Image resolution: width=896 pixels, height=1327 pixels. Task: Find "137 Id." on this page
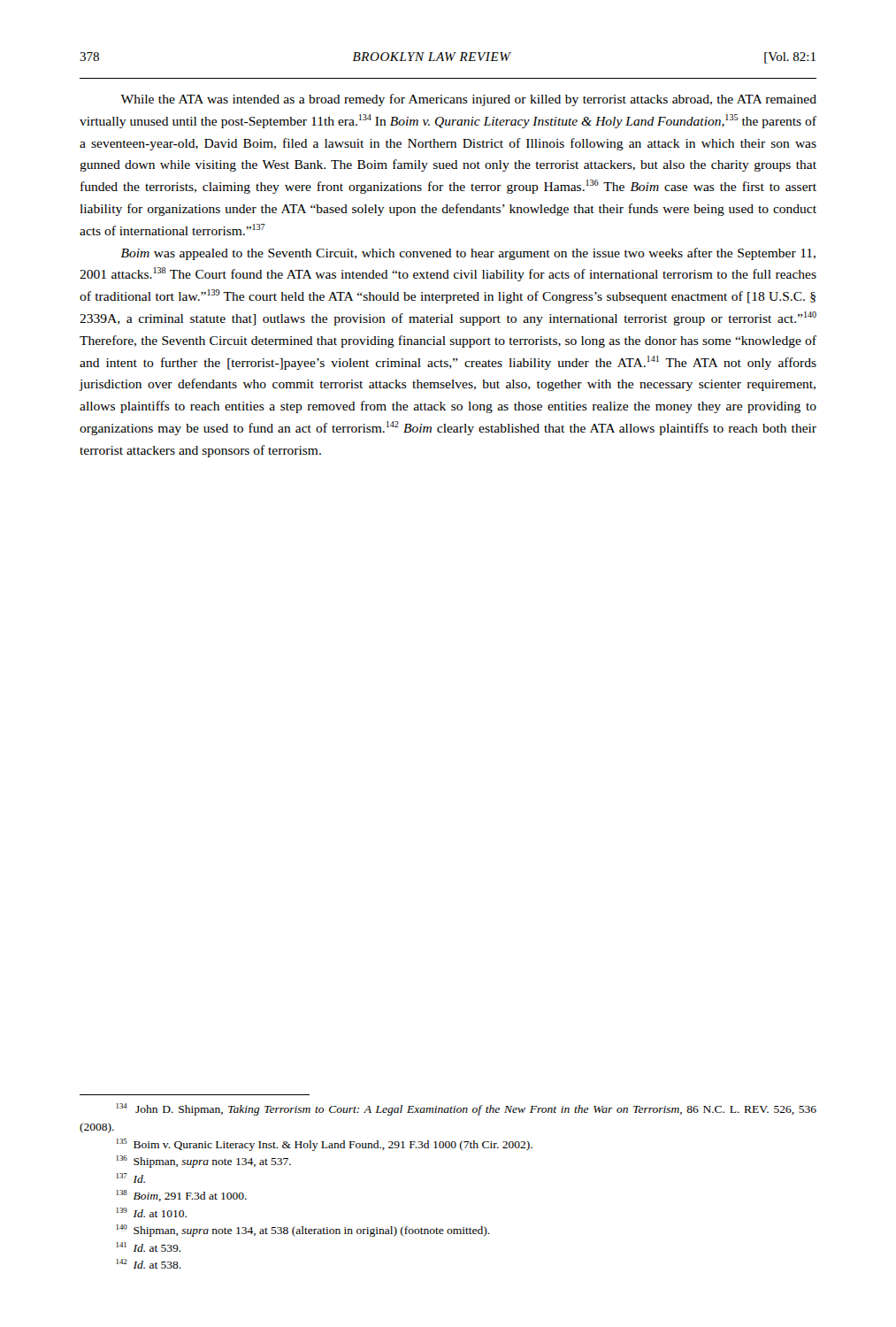[131, 1178]
